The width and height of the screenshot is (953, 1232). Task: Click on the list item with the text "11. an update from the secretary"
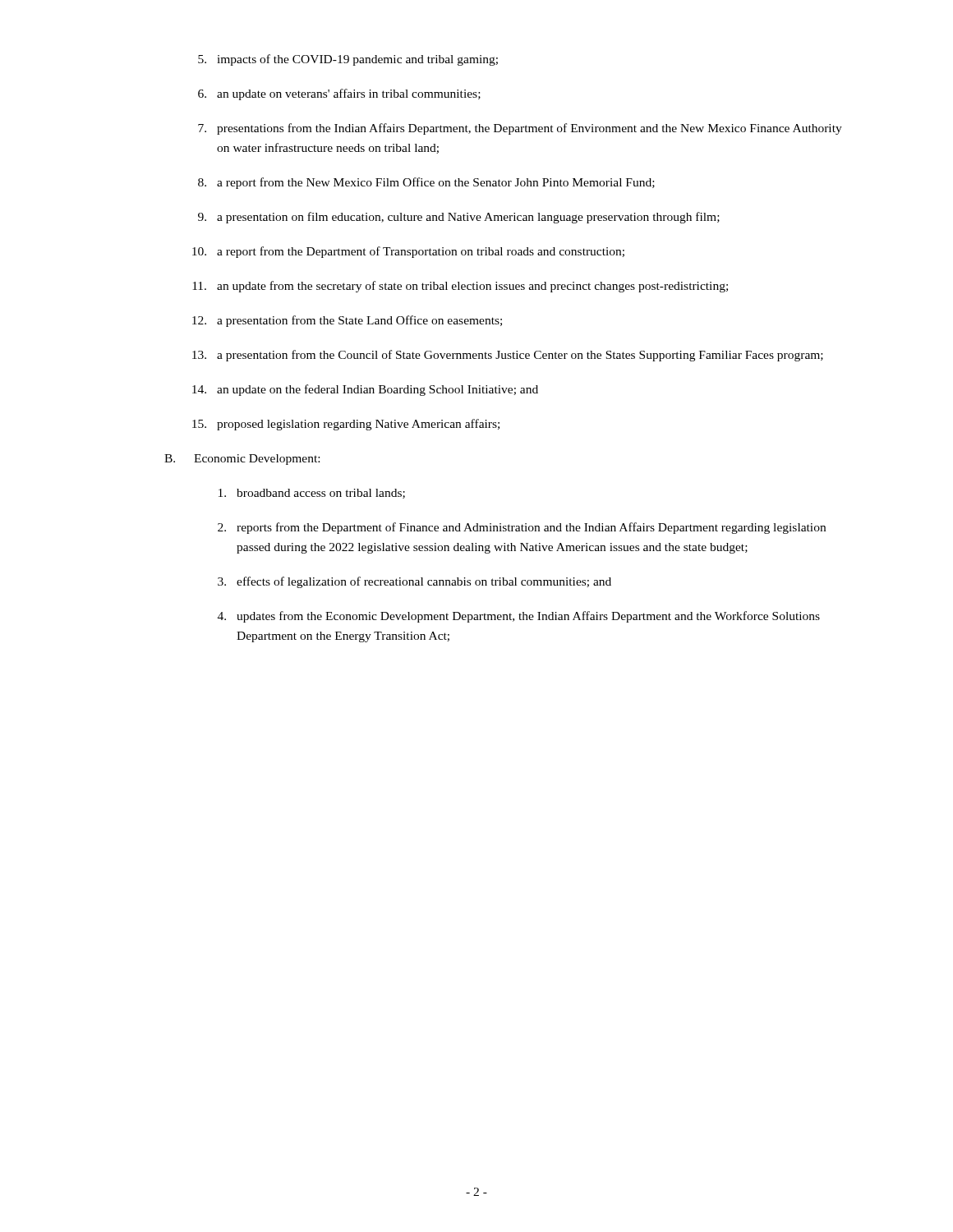[505, 286]
